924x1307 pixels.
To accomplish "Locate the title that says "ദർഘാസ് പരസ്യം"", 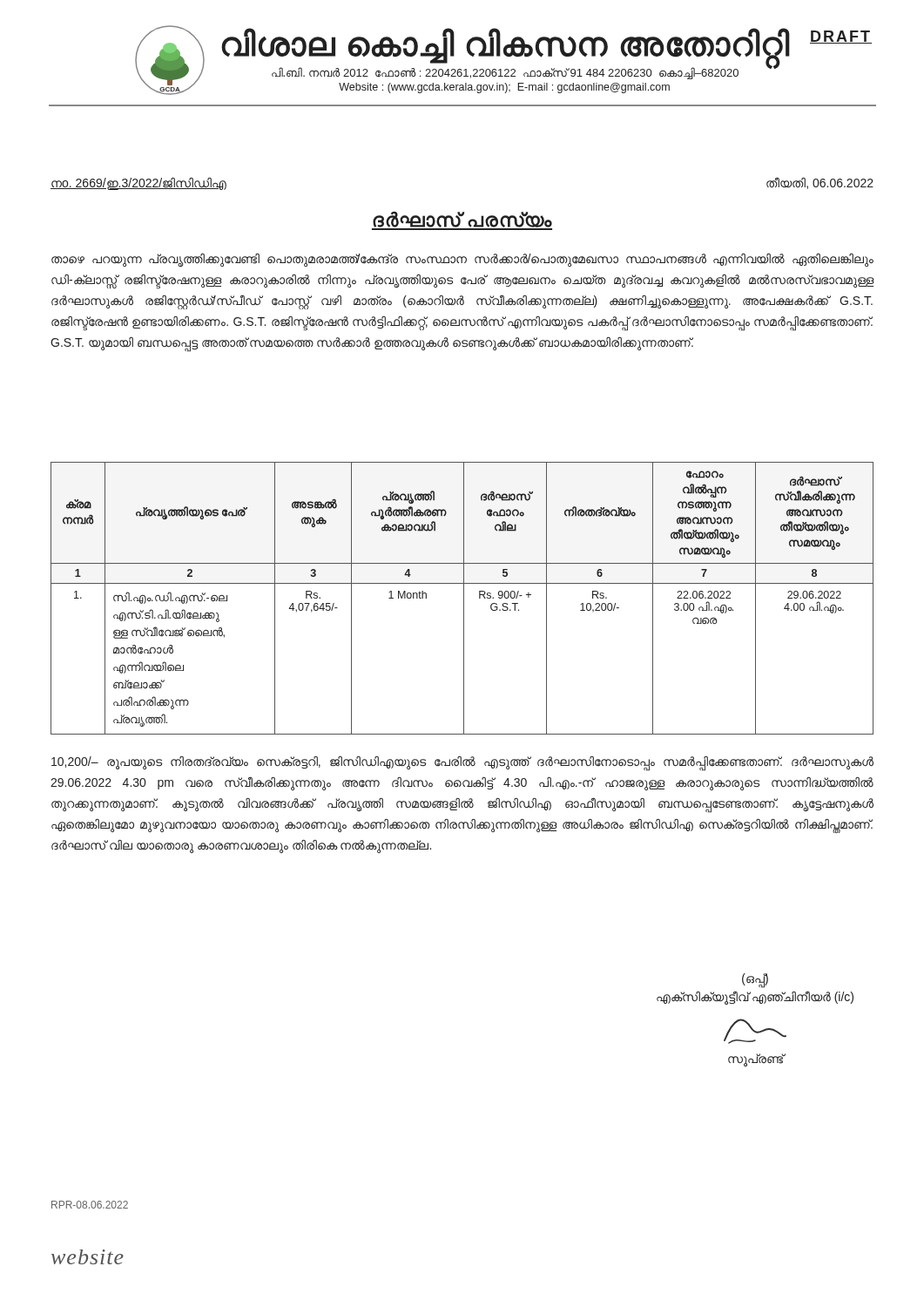I will click(x=462, y=220).
